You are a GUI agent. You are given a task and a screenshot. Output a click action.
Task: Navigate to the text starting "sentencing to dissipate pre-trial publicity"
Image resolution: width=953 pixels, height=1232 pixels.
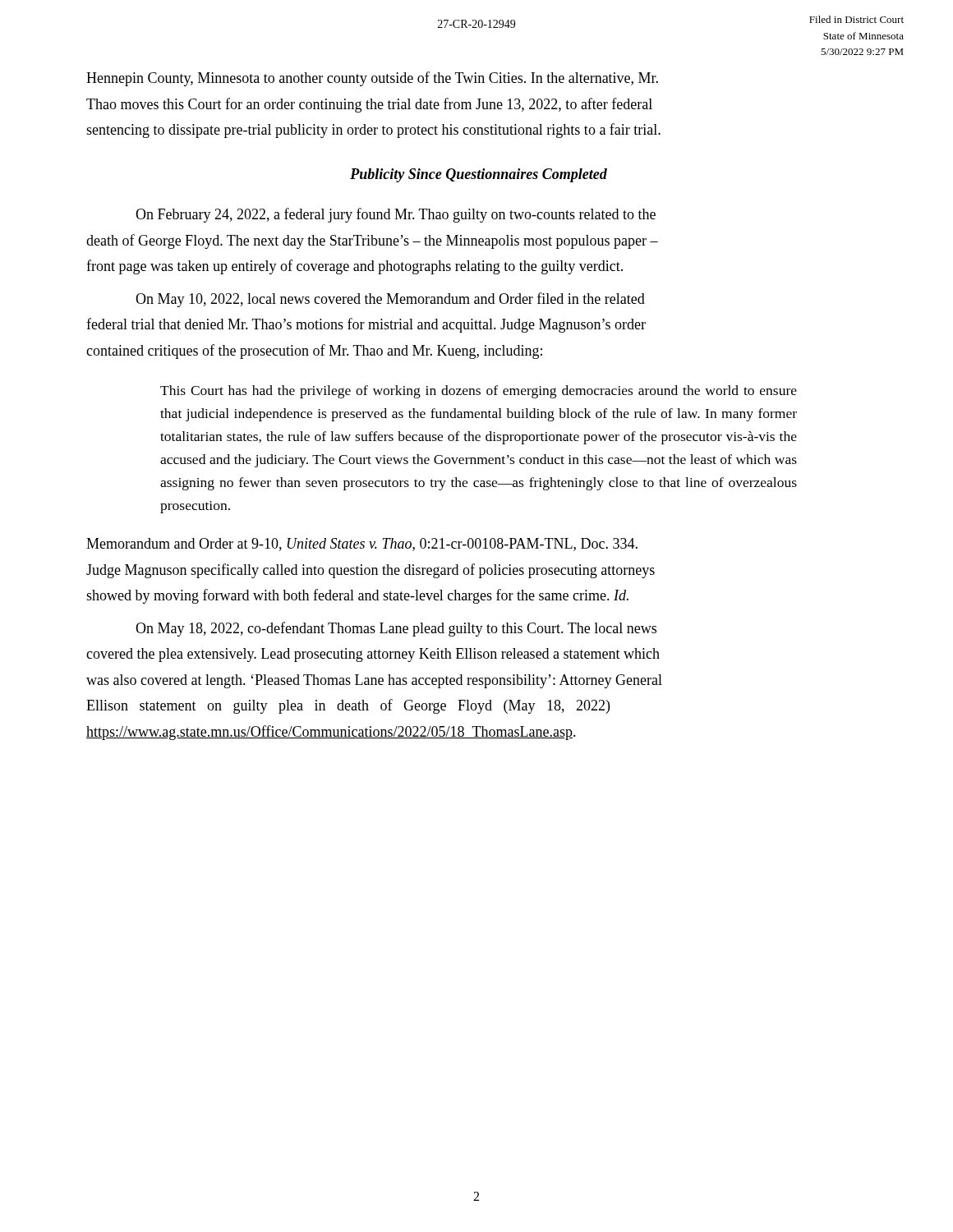pos(374,130)
